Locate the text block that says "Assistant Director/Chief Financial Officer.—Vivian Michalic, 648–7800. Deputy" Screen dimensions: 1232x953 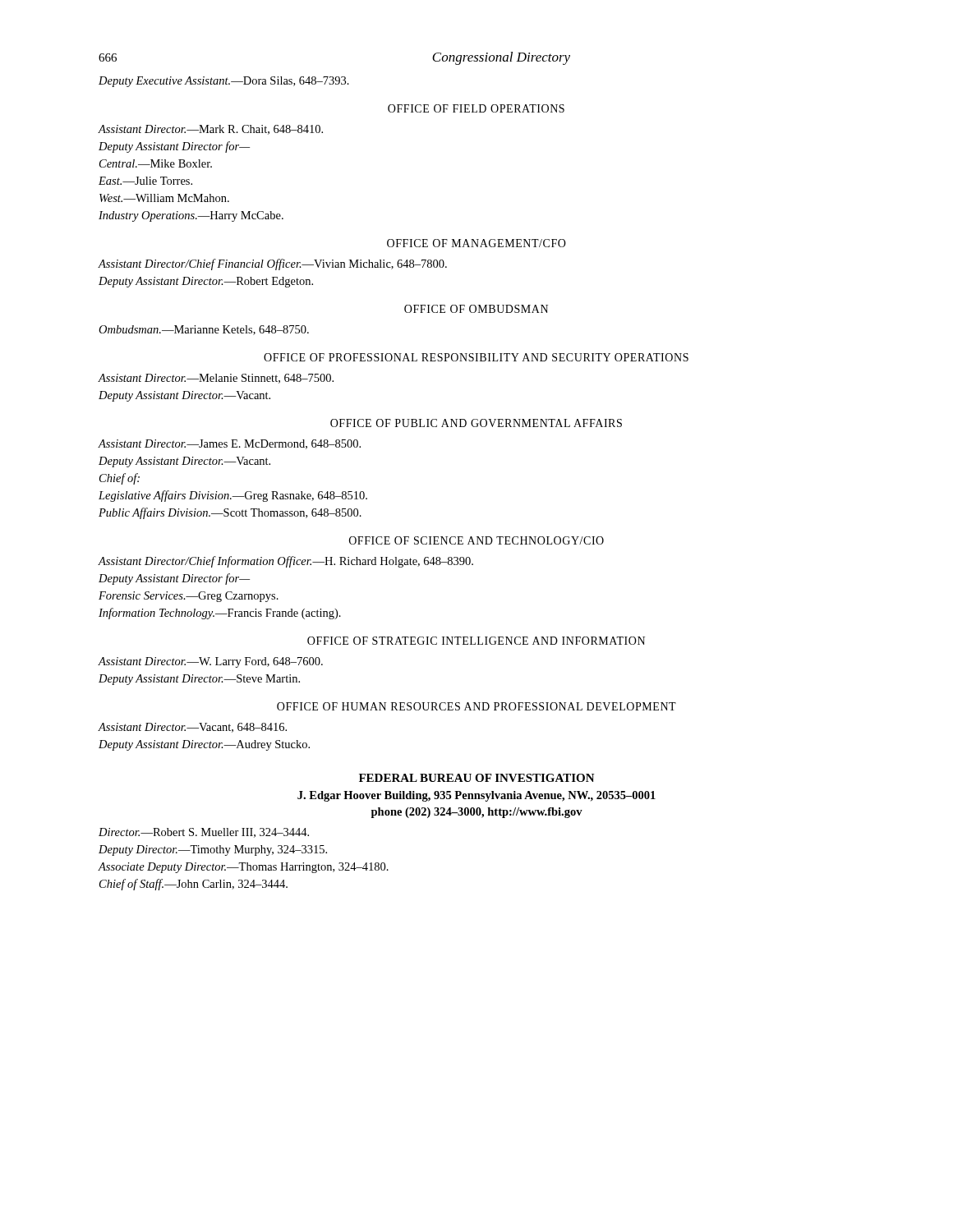[272, 264]
